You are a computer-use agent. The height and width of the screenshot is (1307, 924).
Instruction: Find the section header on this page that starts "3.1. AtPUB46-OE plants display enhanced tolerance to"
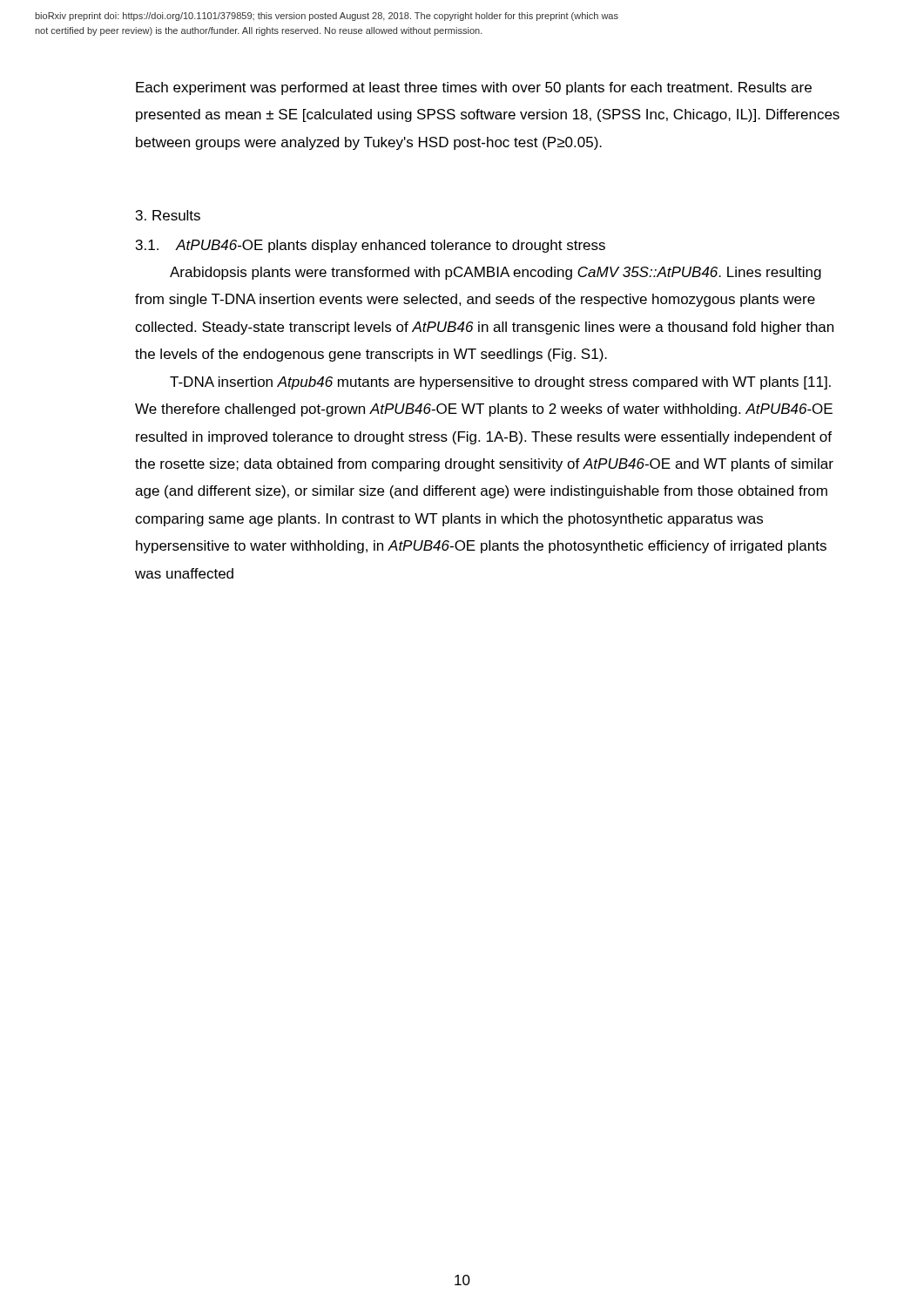tap(490, 245)
